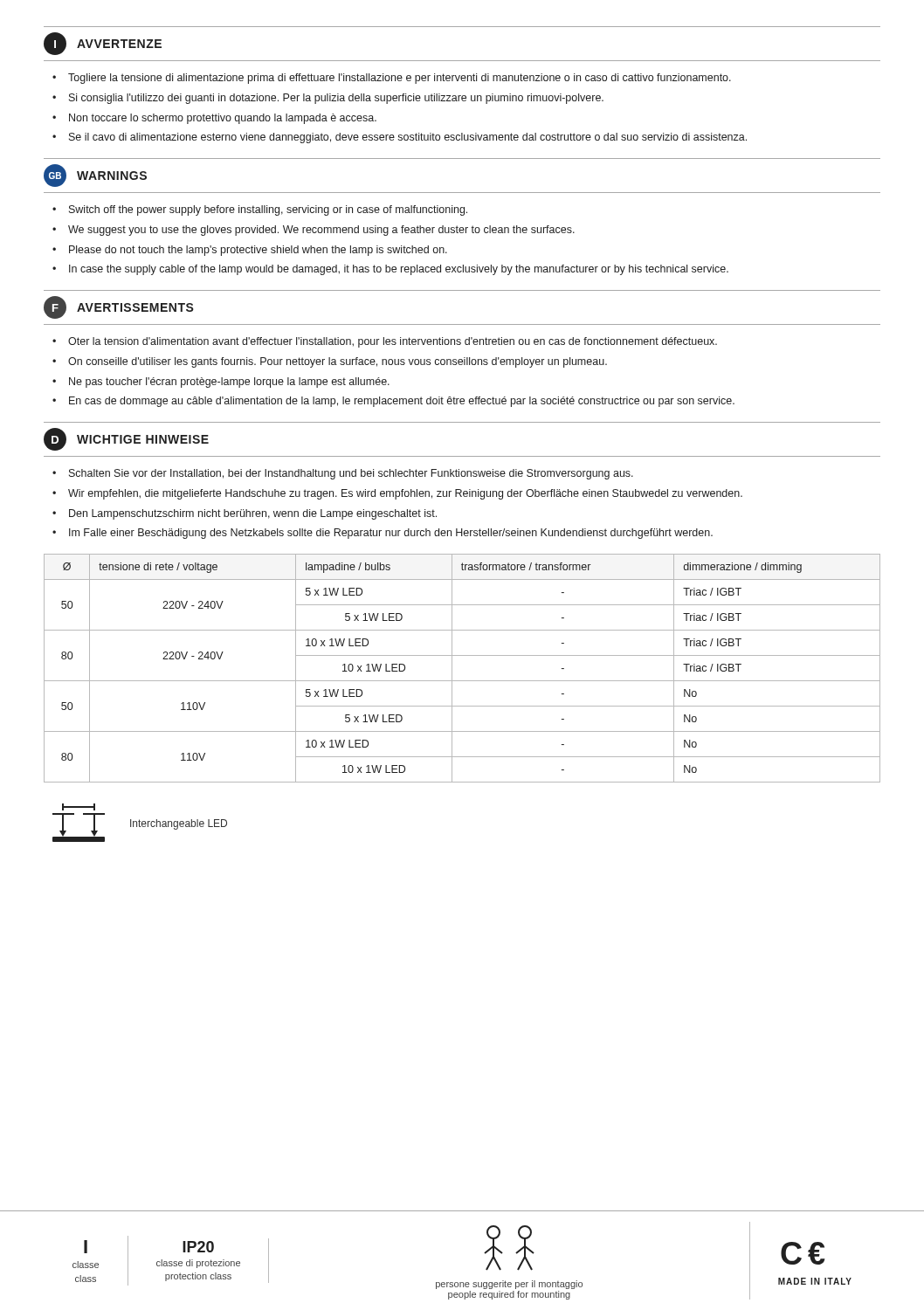The height and width of the screenshot is (1310, 924).
Task: Find the passage starting "Non toccare lo schermo protettivo quando la lampada"
Action: pos(223,117)
